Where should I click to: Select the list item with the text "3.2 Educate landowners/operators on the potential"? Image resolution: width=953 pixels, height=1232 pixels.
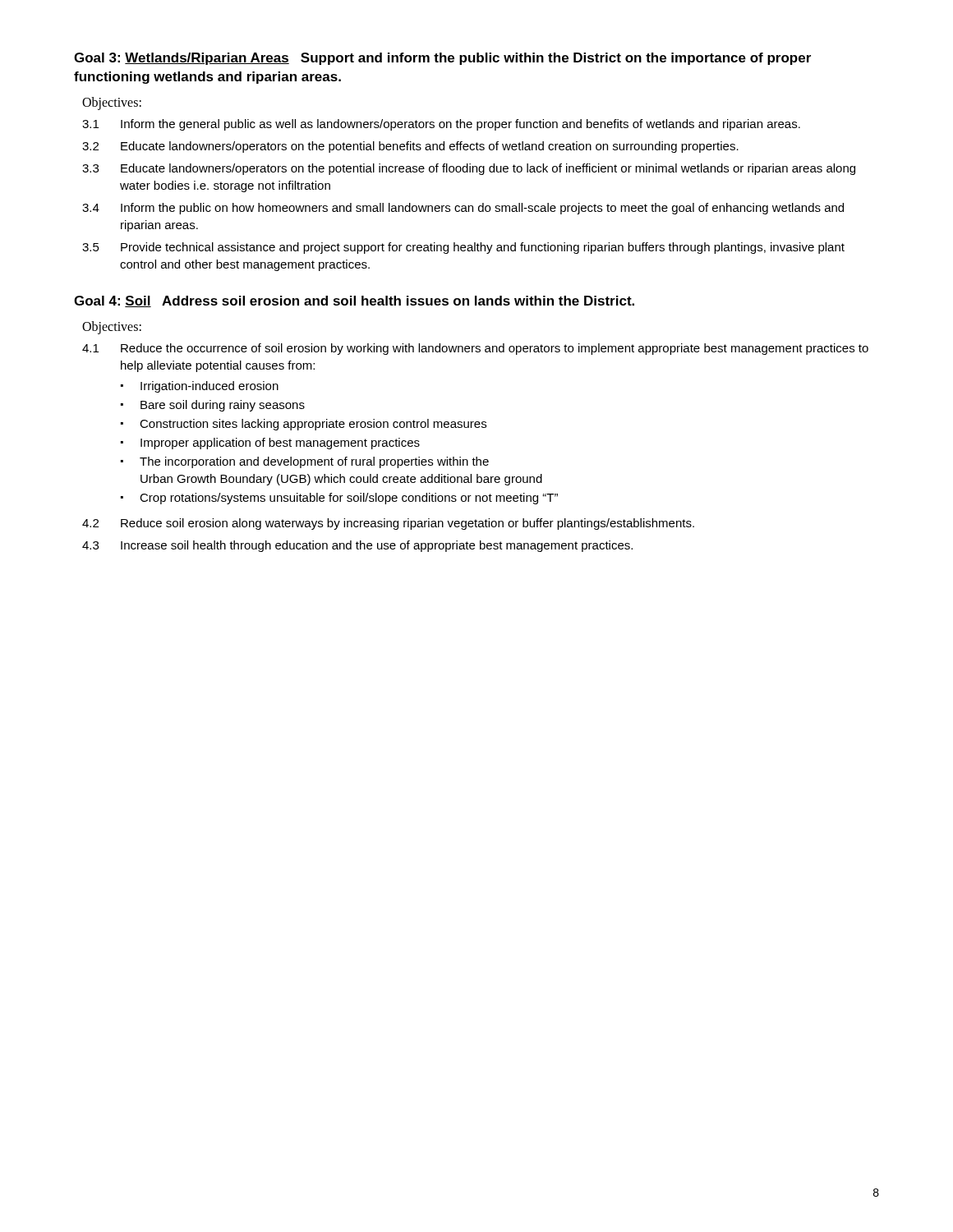point(481,146)
